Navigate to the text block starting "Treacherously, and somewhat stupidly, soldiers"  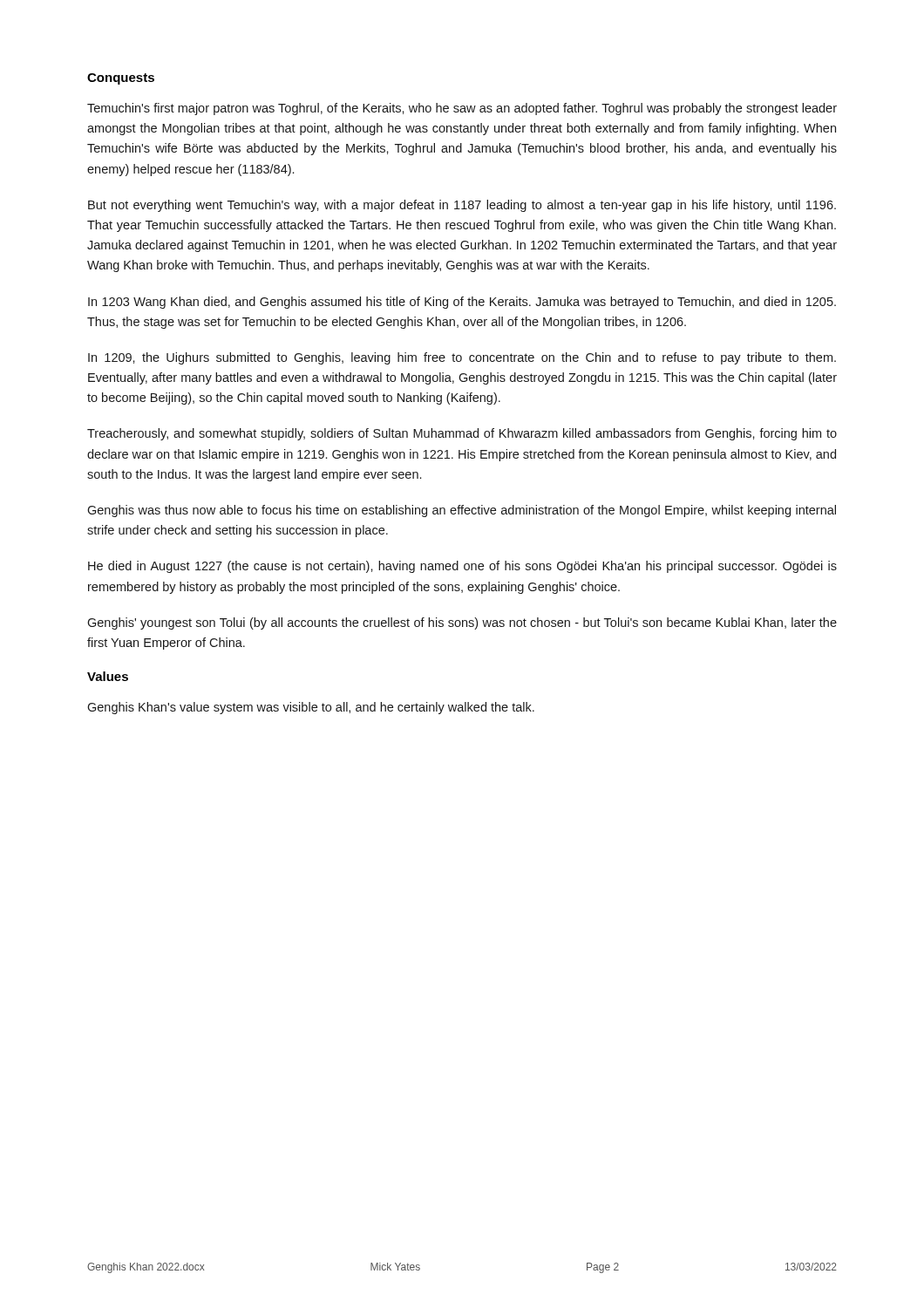pos(462,454)
